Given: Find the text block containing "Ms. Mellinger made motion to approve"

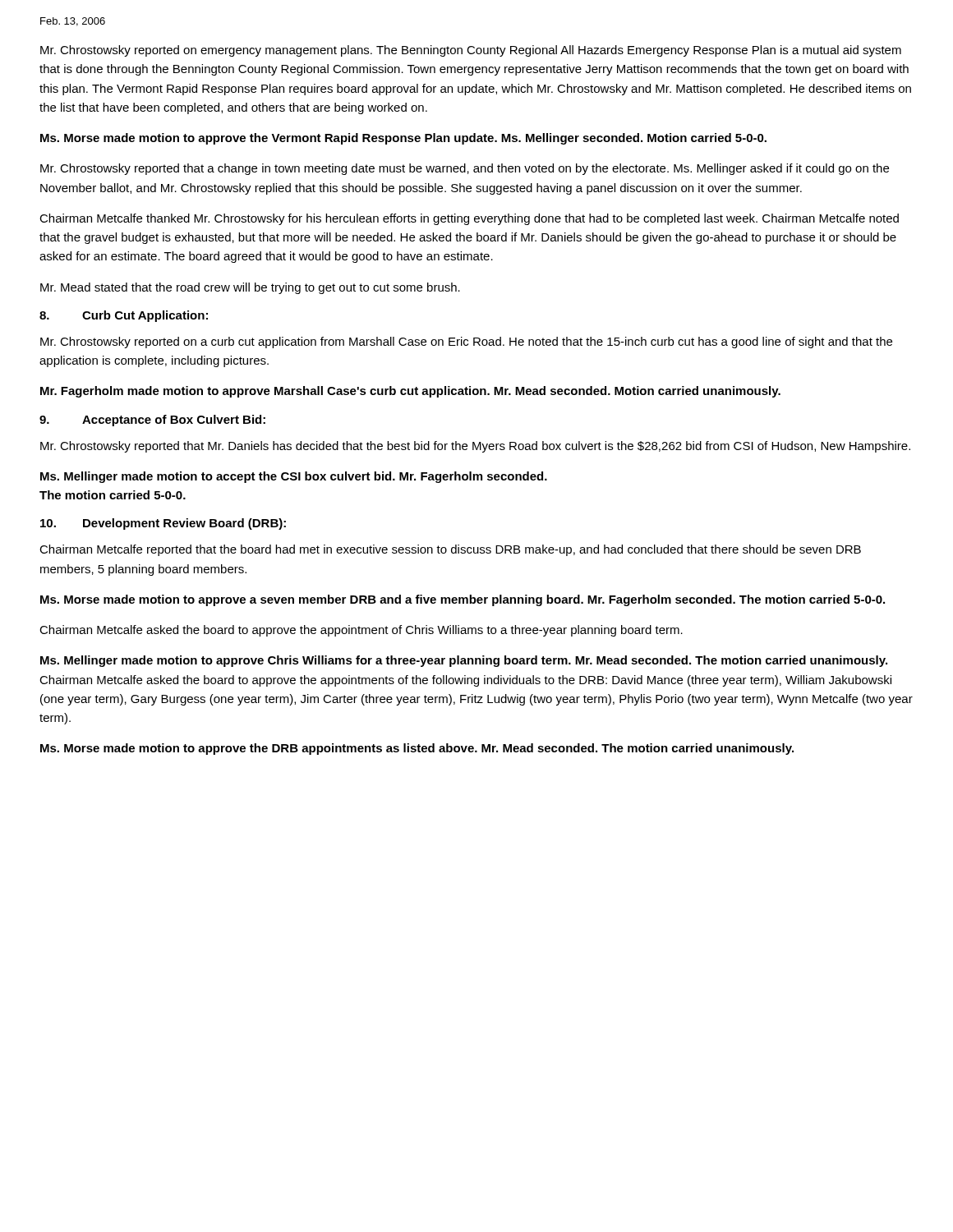Looking at the screenshot, I should pos(476,689).
